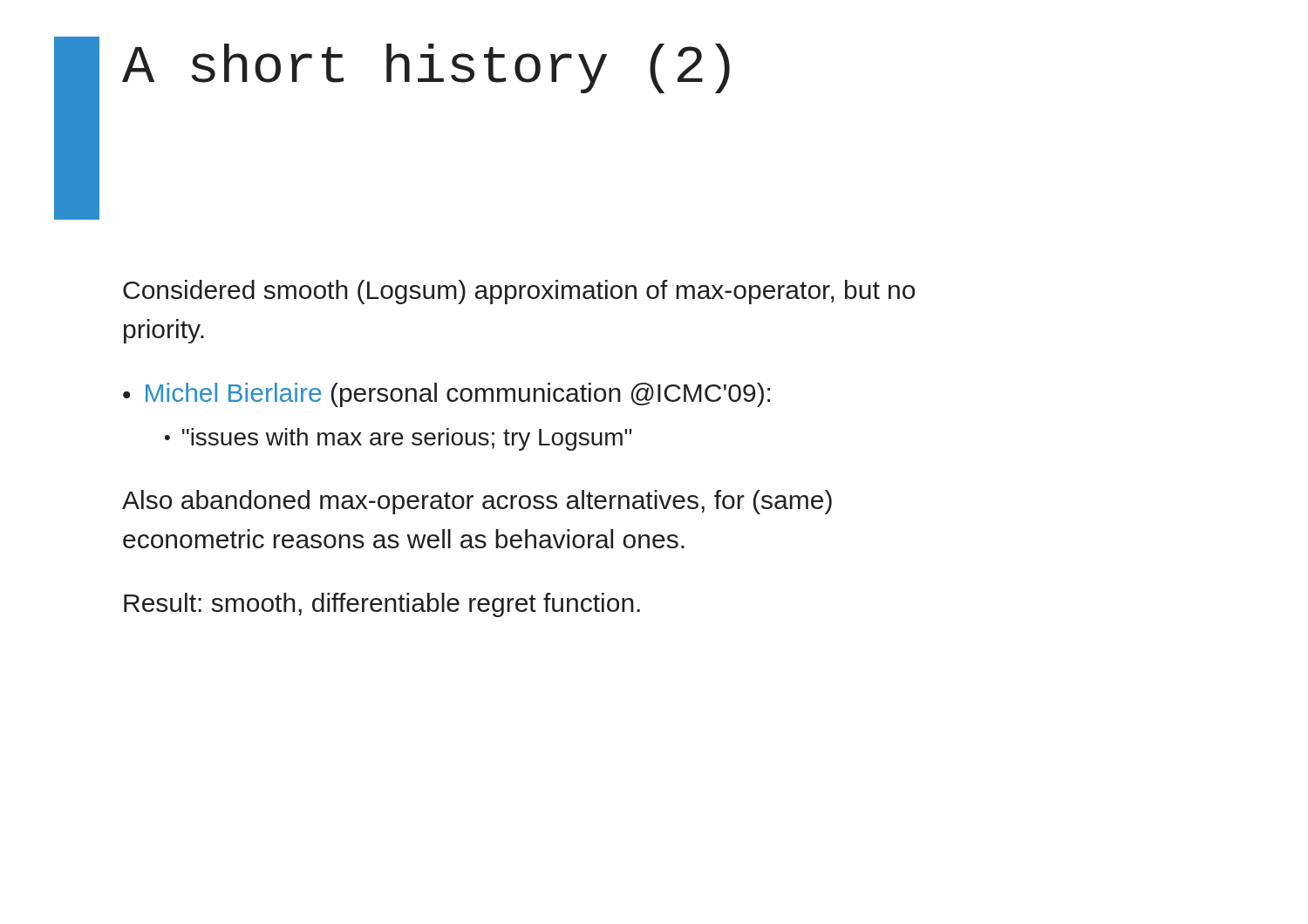The image size is (1308, 924).
Task: Navigate to the region starting "Result: smooth, differentiable regret"
Action: pos(382,603)
